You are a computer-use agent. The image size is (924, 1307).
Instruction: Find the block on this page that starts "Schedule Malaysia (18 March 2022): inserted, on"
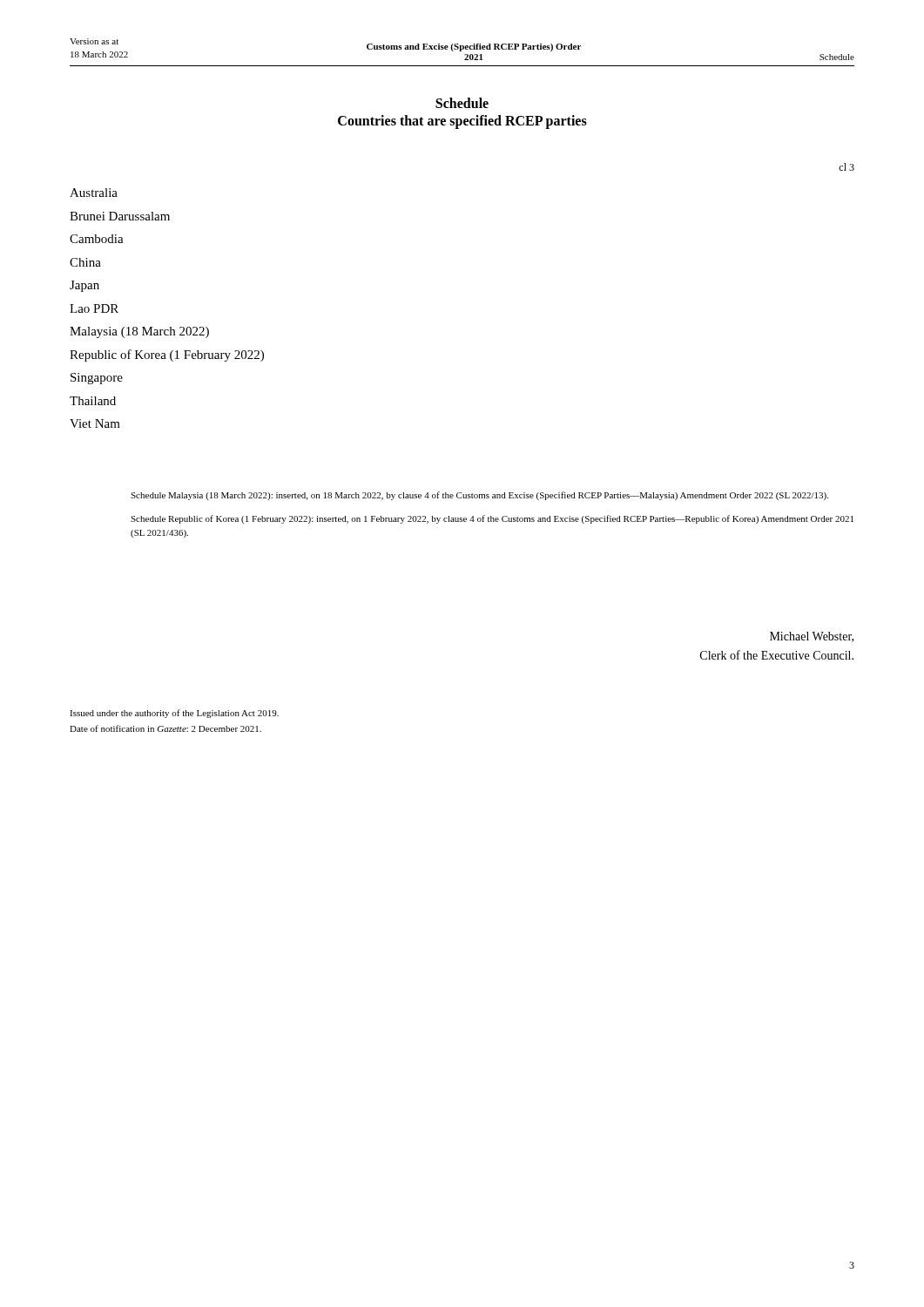click(x=480, y=495)
